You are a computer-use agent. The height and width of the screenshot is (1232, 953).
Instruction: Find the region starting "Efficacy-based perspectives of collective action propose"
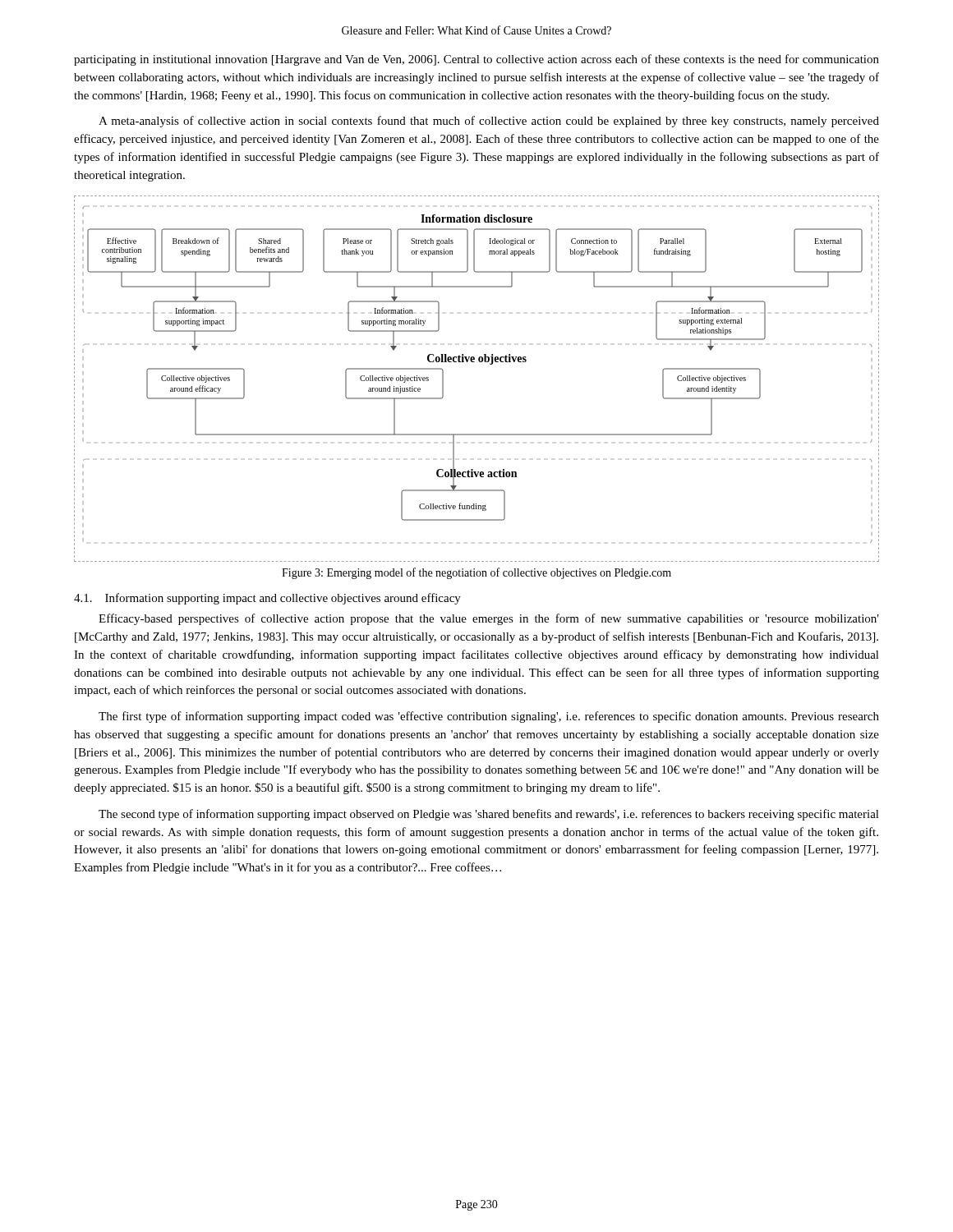tap(476, 655)
